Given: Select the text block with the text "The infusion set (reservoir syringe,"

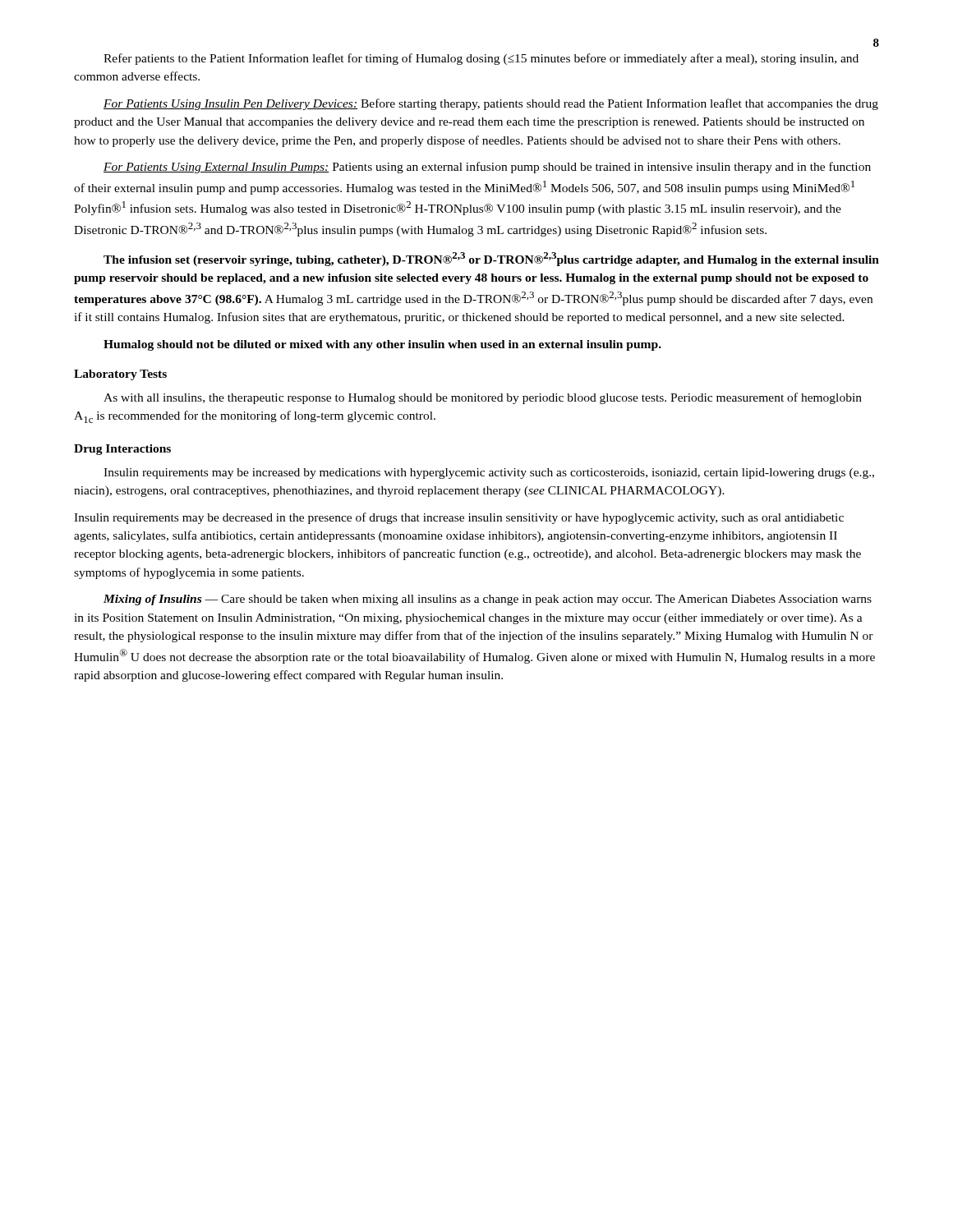Looking at the screenshot, I should 476,287.
